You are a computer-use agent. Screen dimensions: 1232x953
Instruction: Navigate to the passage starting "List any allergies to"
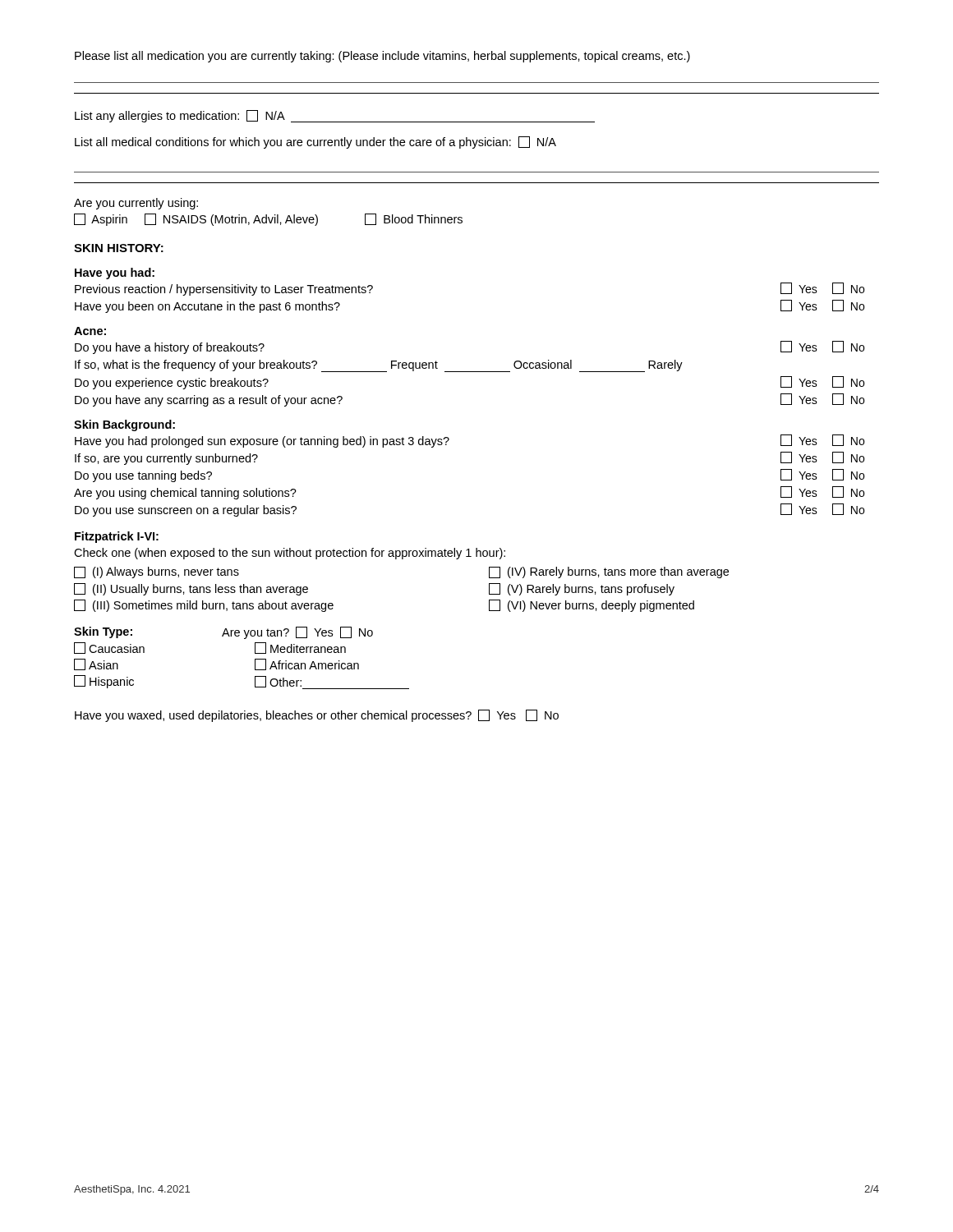334,115
